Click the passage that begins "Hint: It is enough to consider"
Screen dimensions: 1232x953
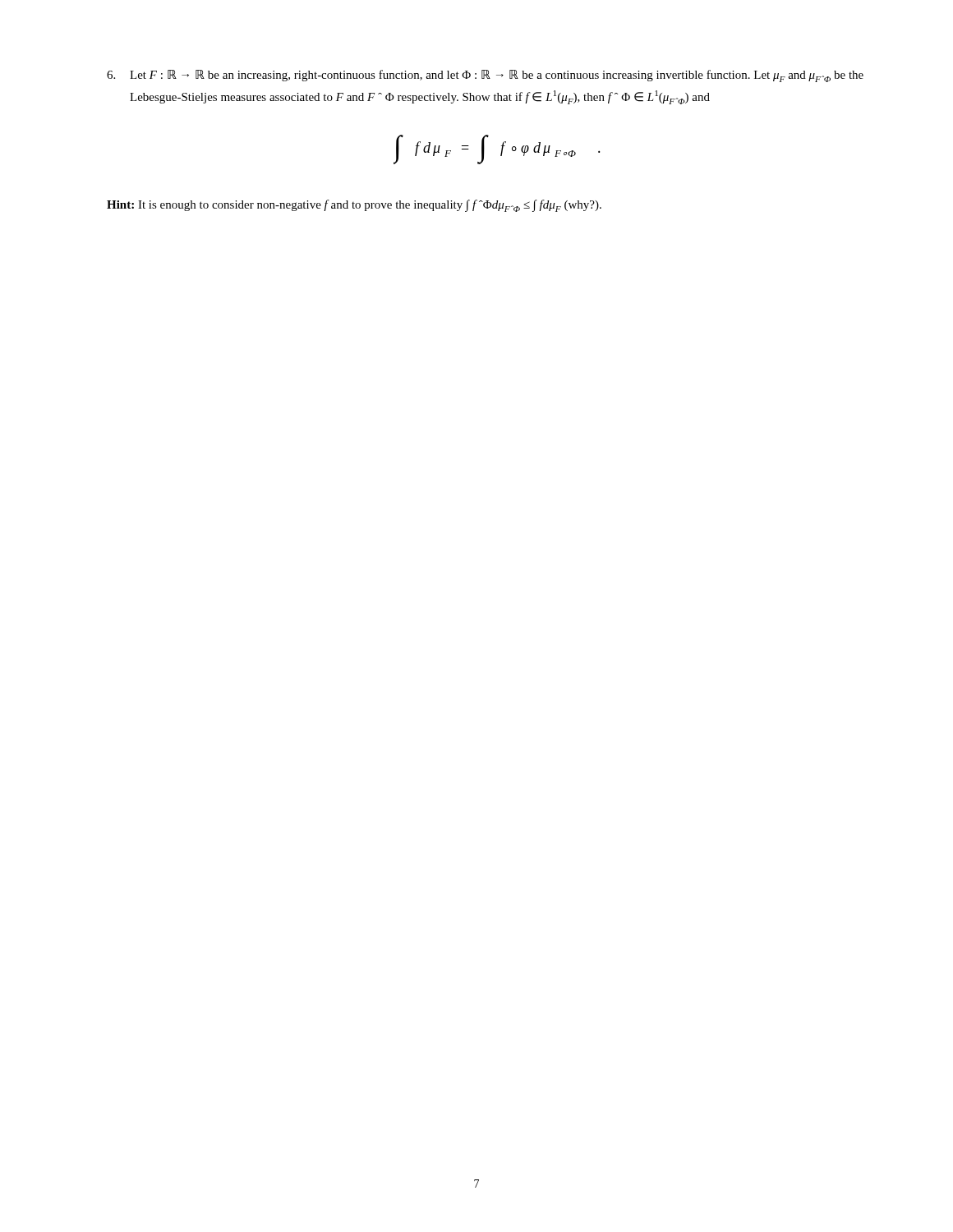pyautogui.click(x=354, y=206)
